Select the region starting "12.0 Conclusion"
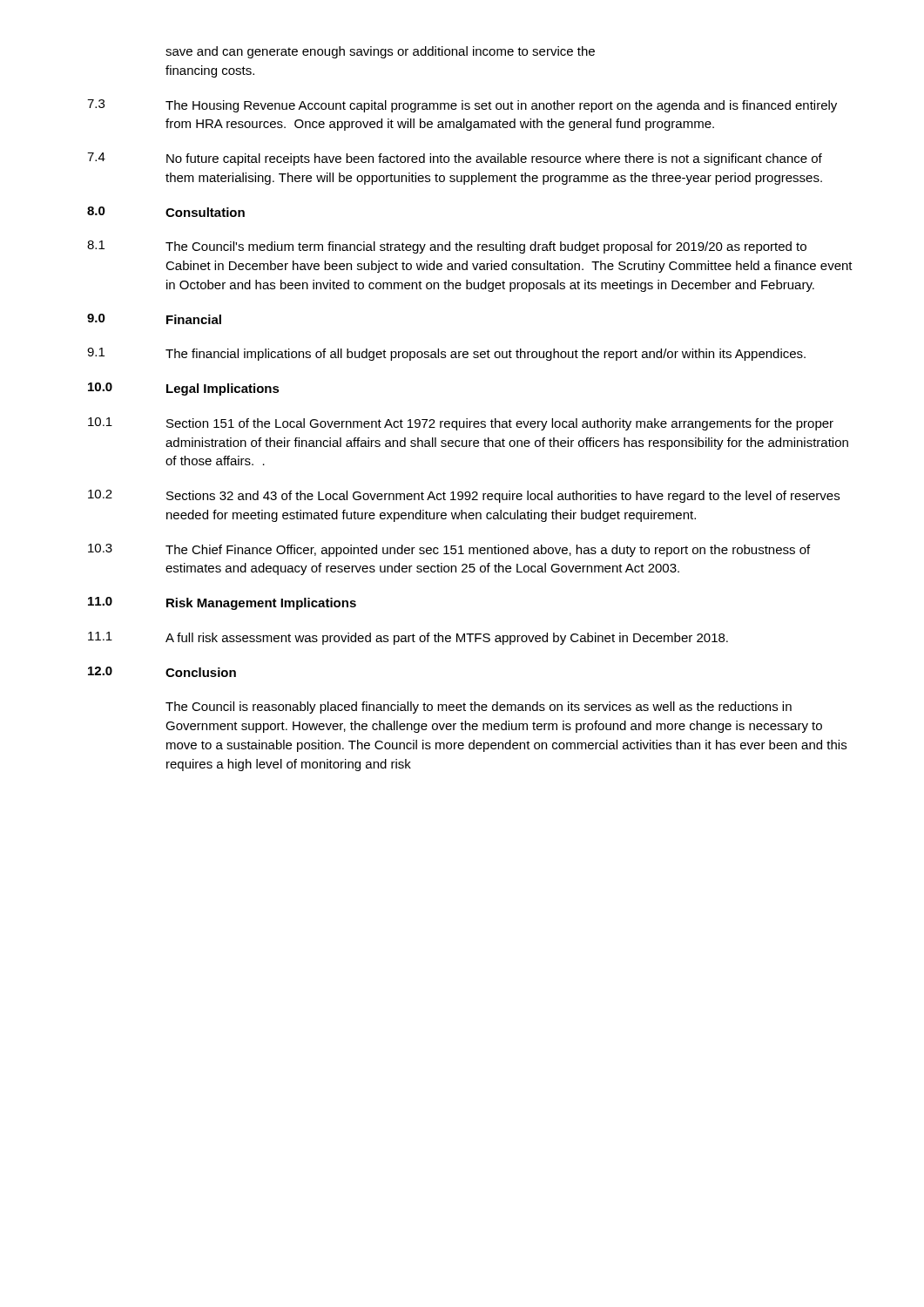924x1307 pixels. pos(162,672)
